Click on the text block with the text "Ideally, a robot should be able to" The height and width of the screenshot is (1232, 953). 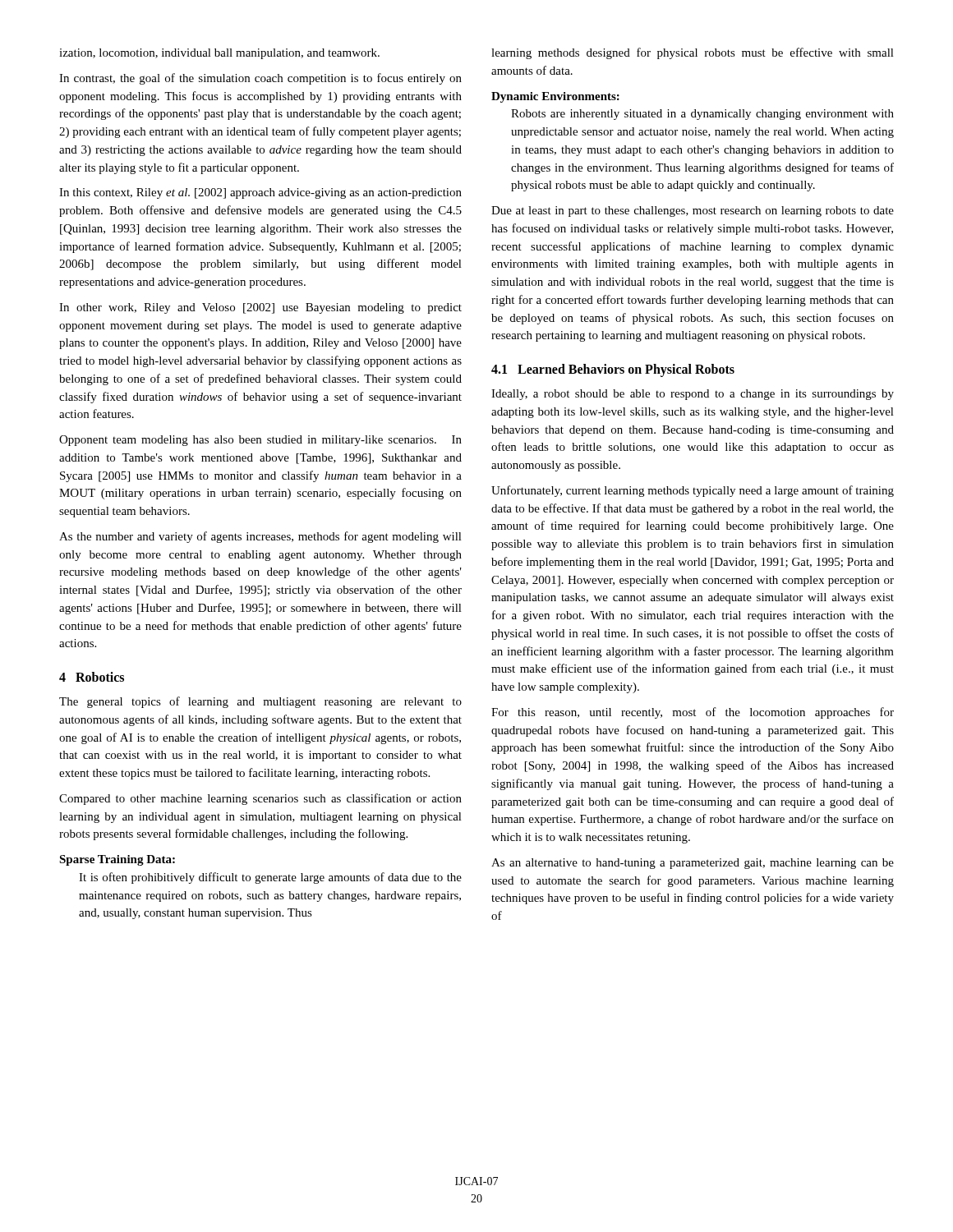(693, 655)
